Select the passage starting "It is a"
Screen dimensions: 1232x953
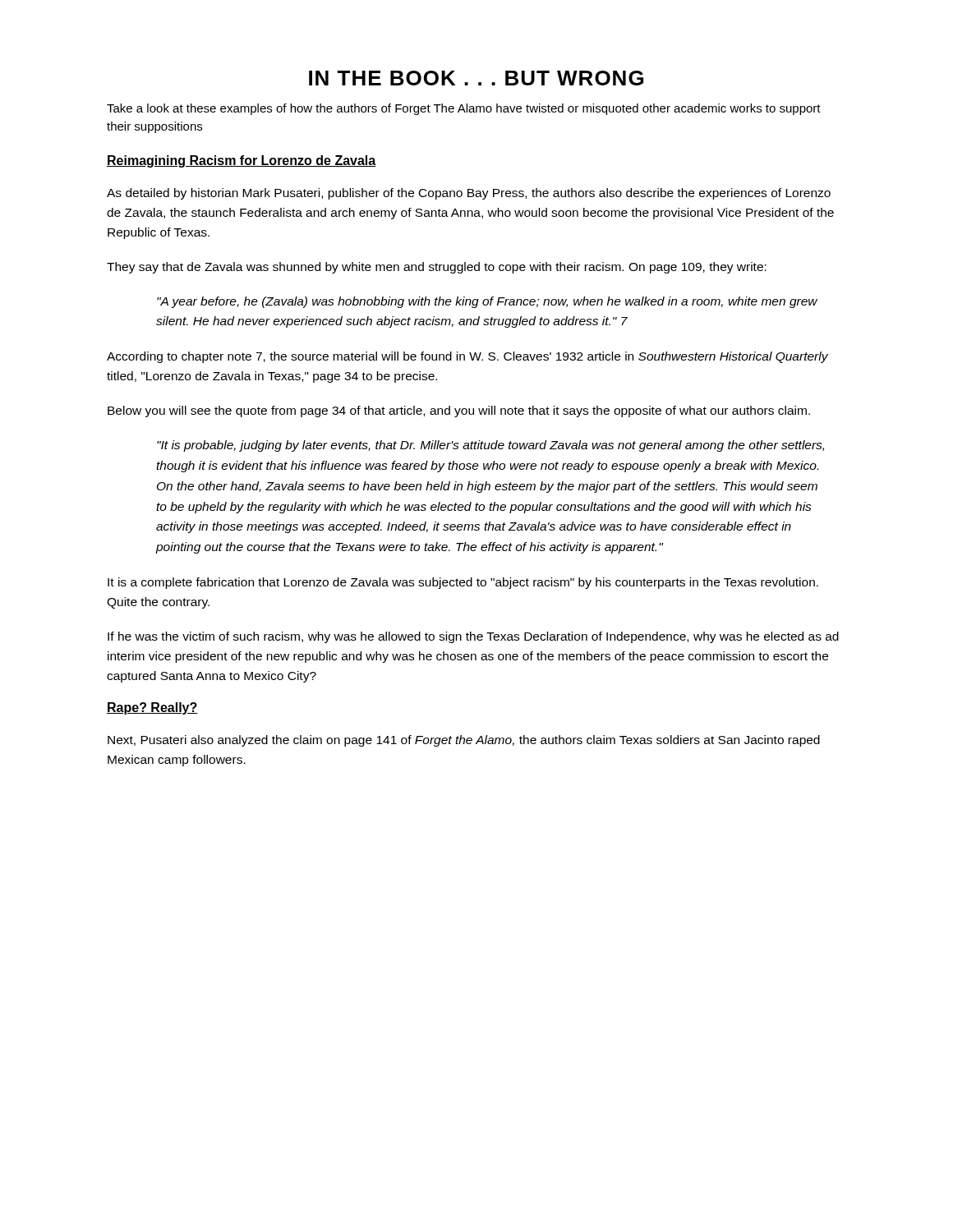(x=463, y=592)
